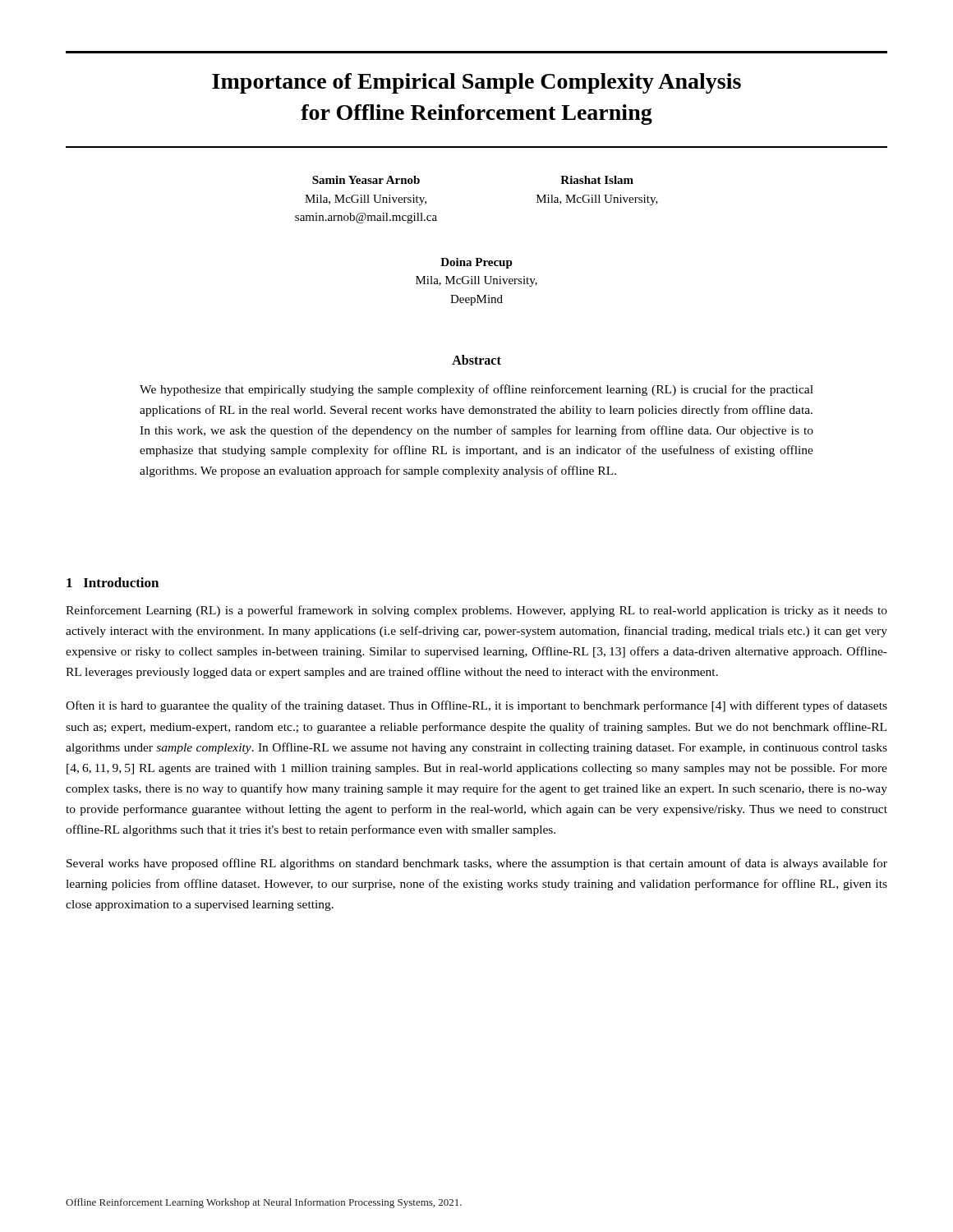
Task: Click on the text block that reads "Samin Yeasar Arnob Mila,"
Action: (366, 198)
